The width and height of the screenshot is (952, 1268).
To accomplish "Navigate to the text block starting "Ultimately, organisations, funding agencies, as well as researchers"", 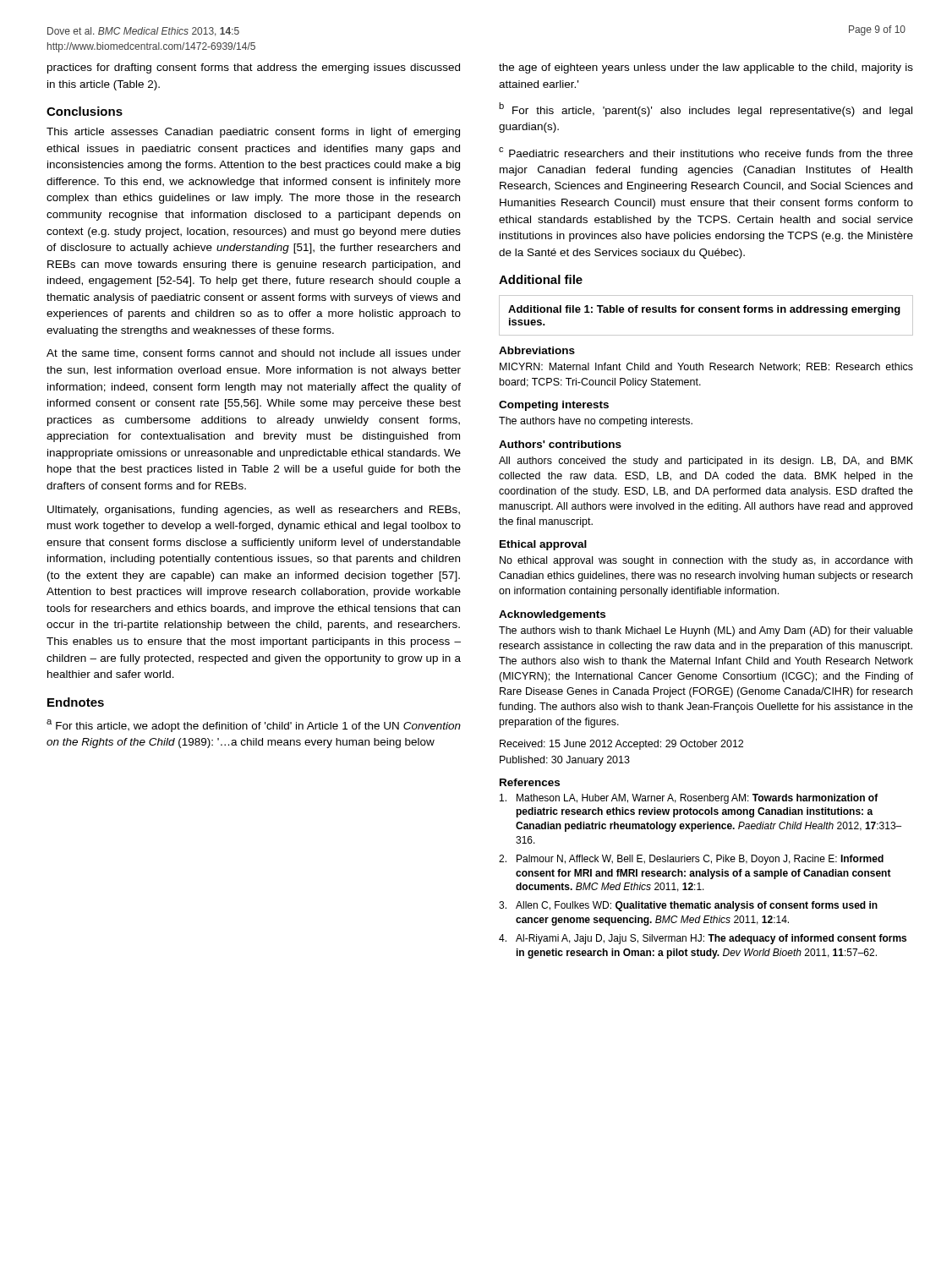I will click(254, 592).
